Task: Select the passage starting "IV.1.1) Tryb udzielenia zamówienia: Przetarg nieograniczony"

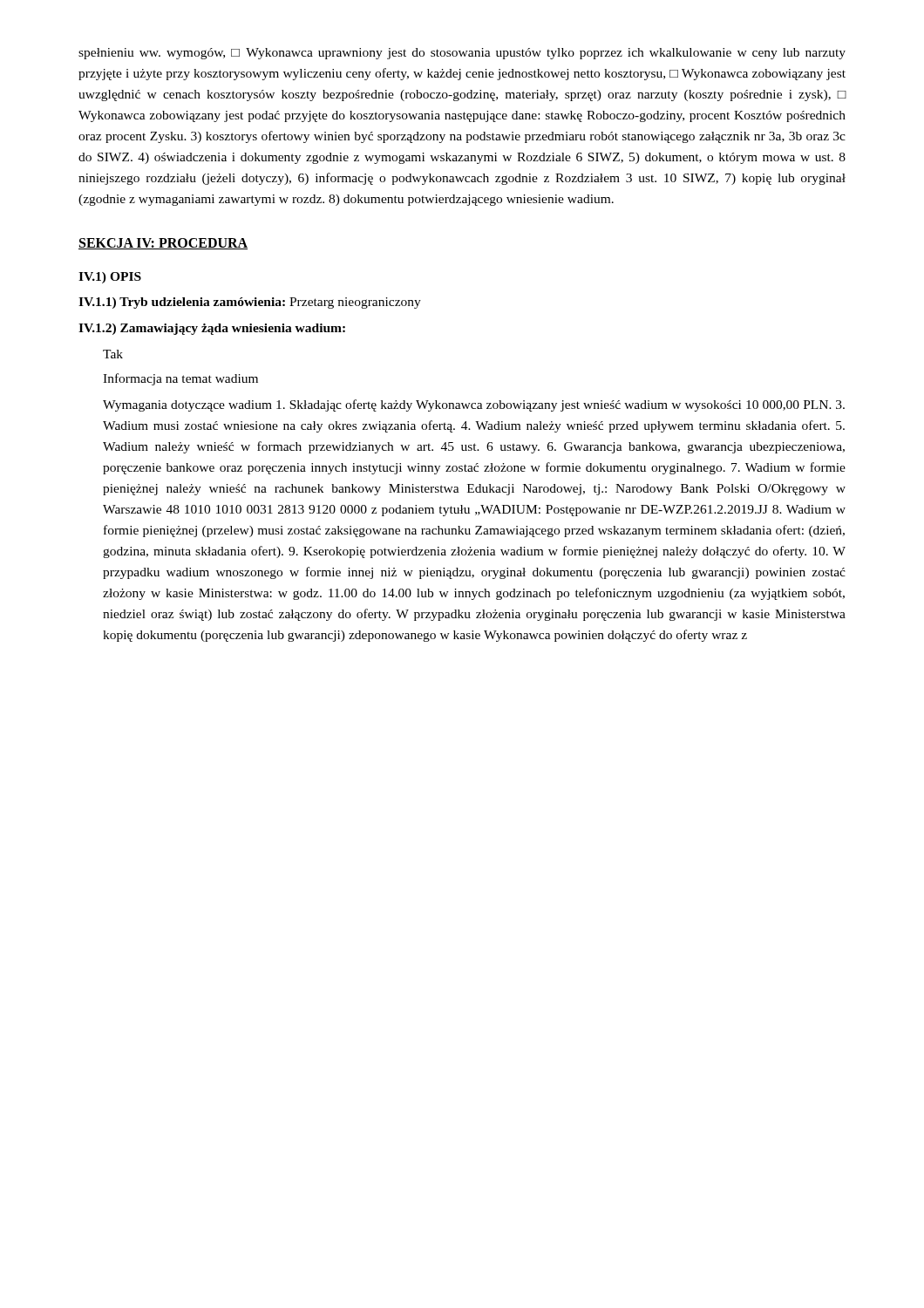Action: pyautogui.click(x=250, y=301)
